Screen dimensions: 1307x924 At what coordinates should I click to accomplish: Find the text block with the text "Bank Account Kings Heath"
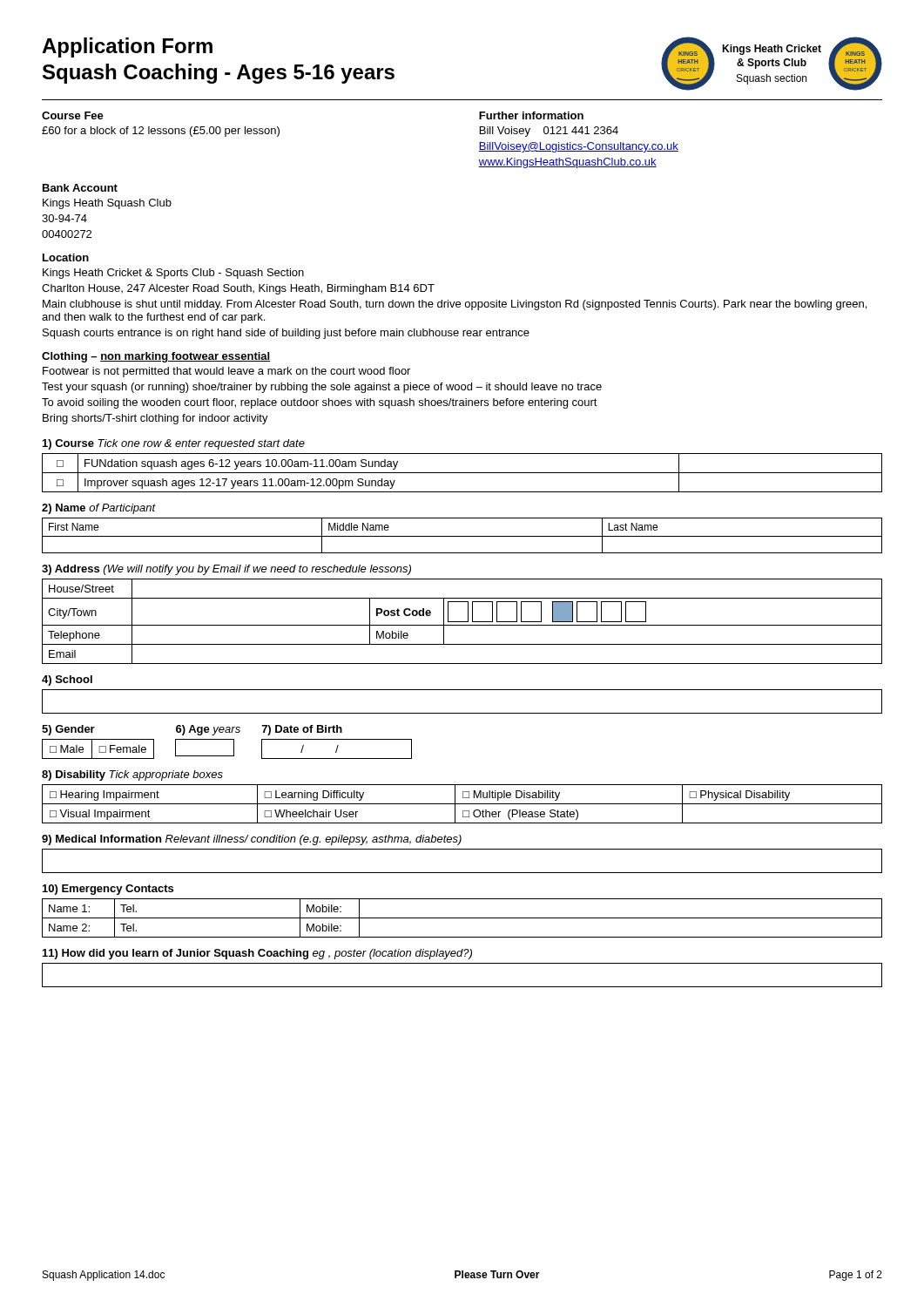(80, 188)
